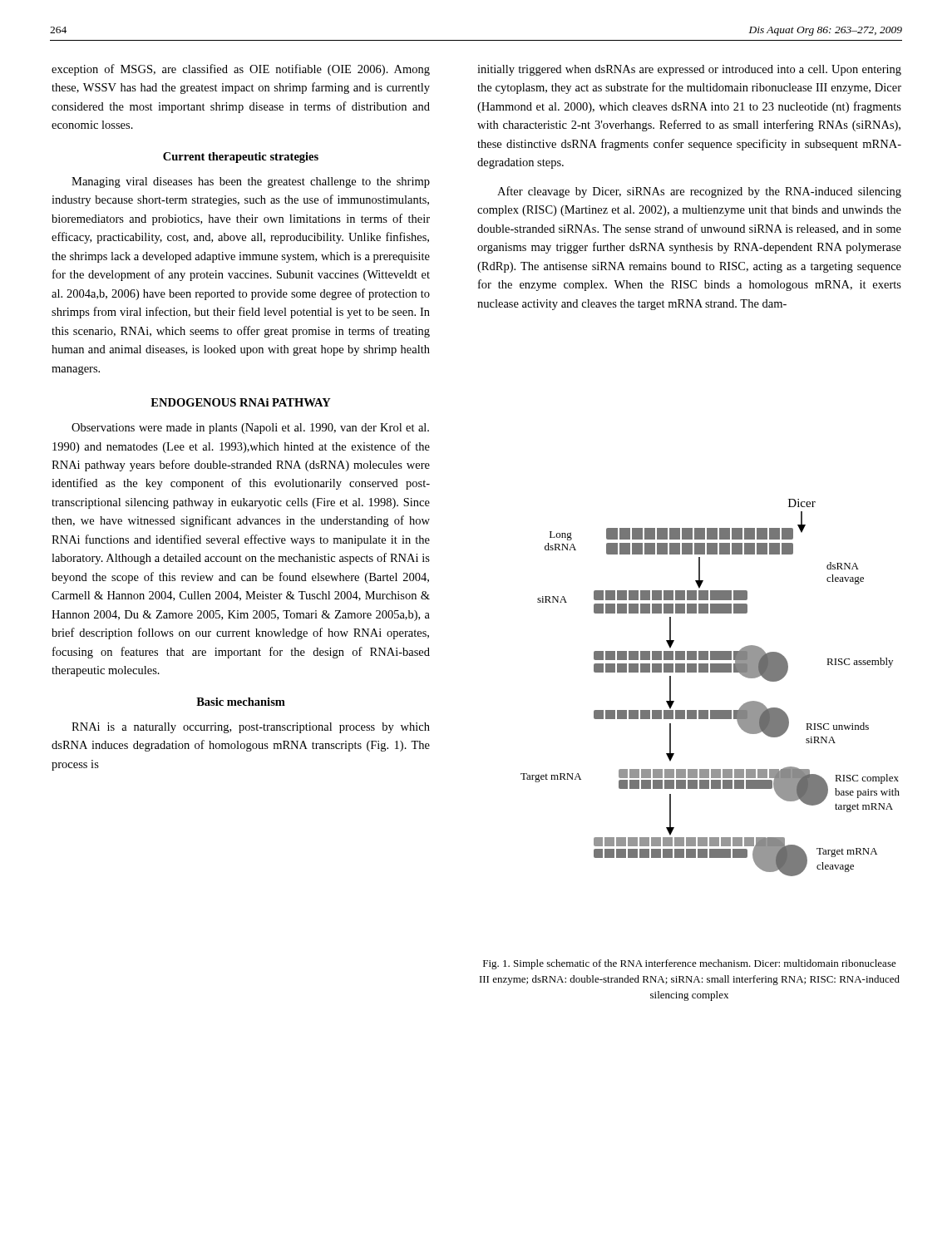Locate the section header with the text "Current therapeutic strategies"
Screen dimensions: 1247x952
pos(241,156)
